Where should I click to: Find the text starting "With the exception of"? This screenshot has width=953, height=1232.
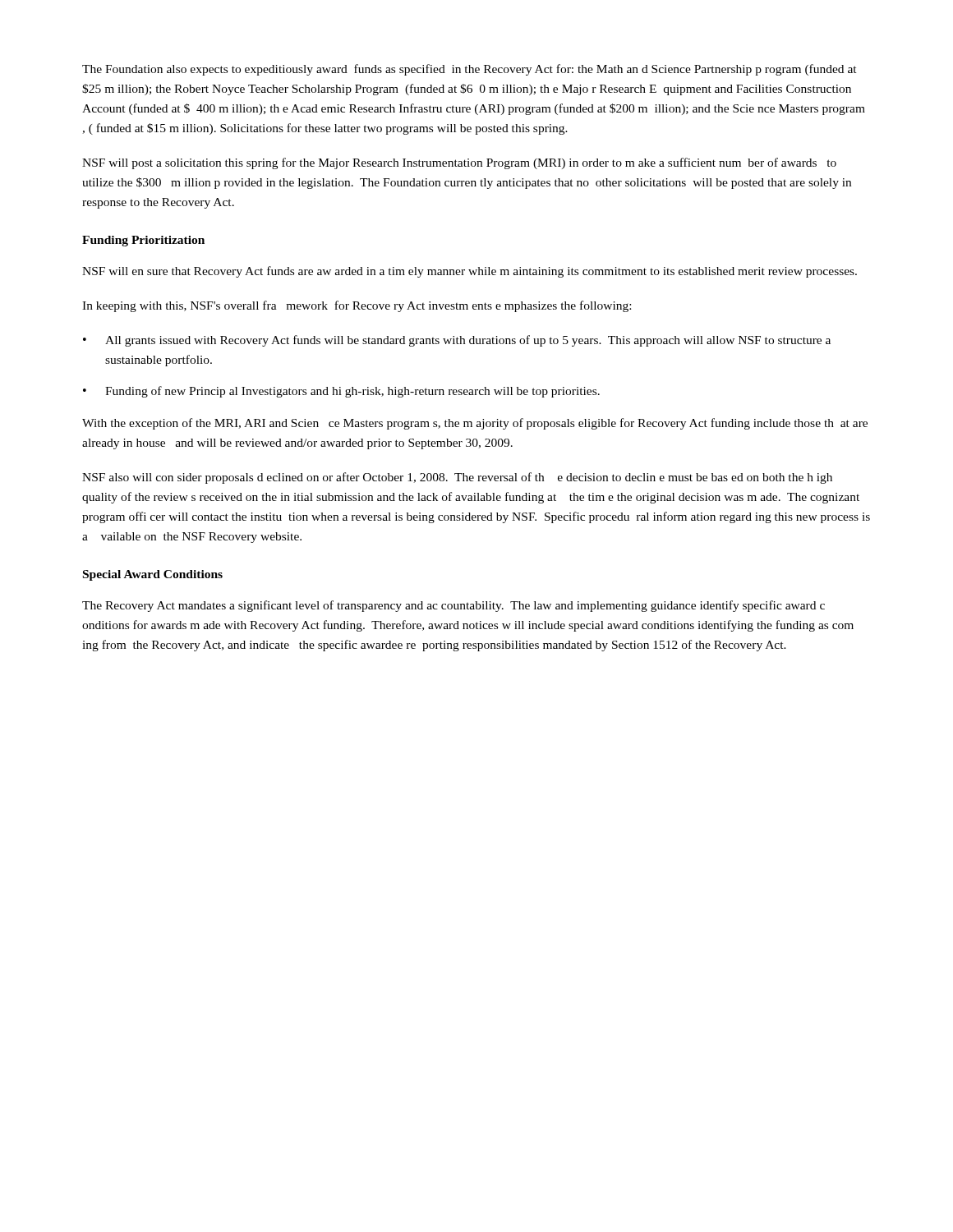(x=475, y=432)
